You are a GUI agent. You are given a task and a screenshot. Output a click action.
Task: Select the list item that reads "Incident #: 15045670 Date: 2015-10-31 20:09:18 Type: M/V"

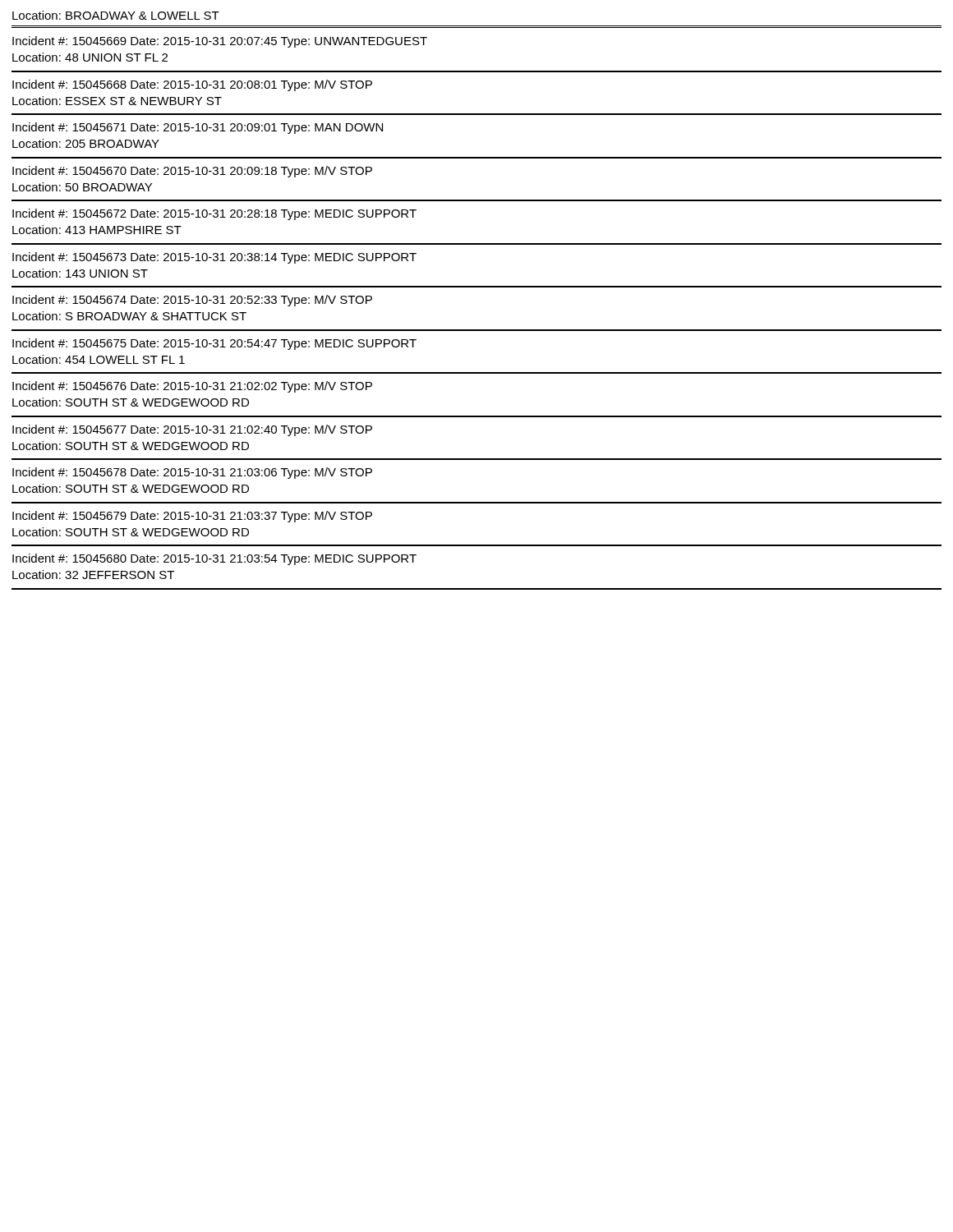click(192, 172)
